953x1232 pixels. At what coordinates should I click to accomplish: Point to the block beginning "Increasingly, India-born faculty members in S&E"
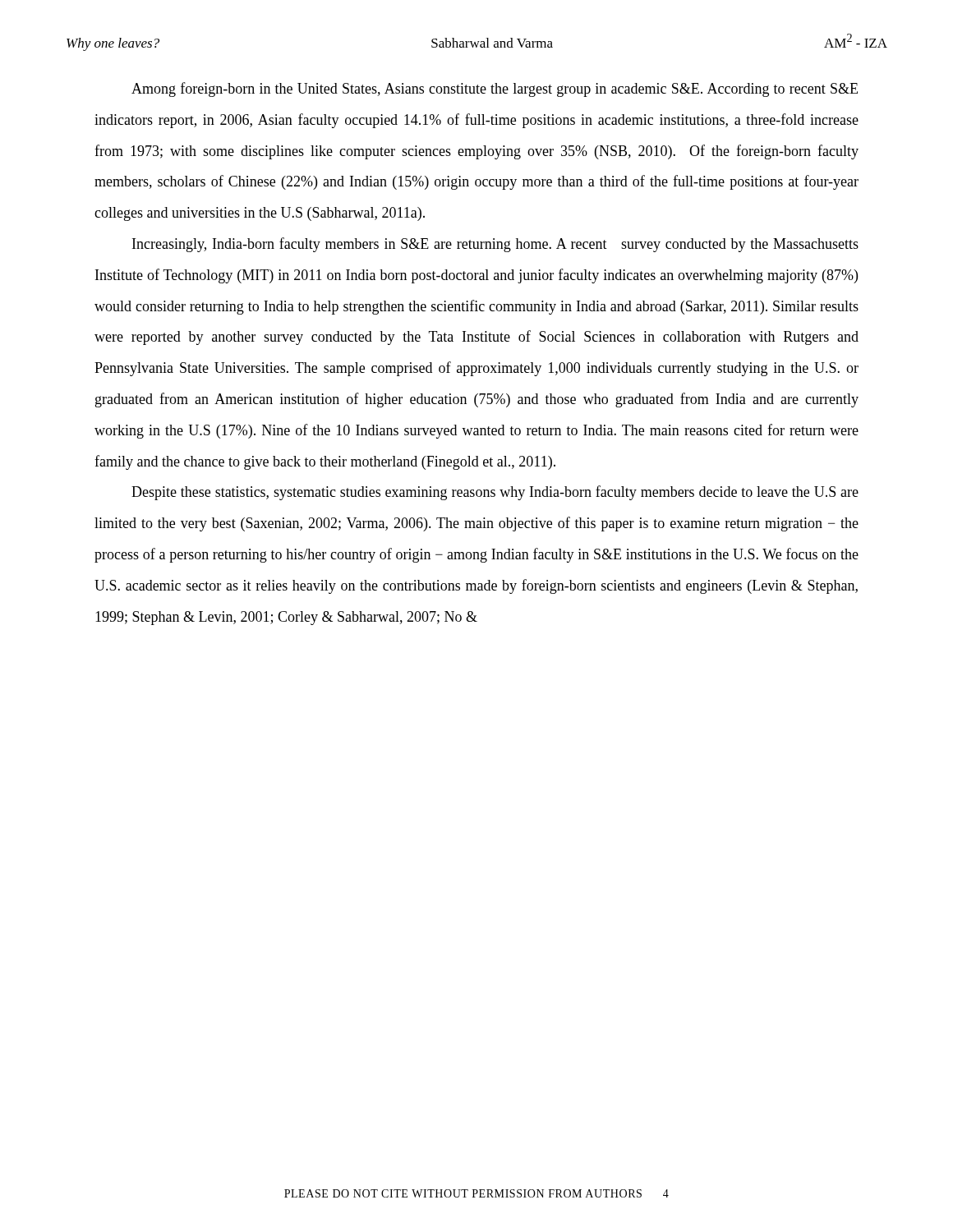pos(495,245)
